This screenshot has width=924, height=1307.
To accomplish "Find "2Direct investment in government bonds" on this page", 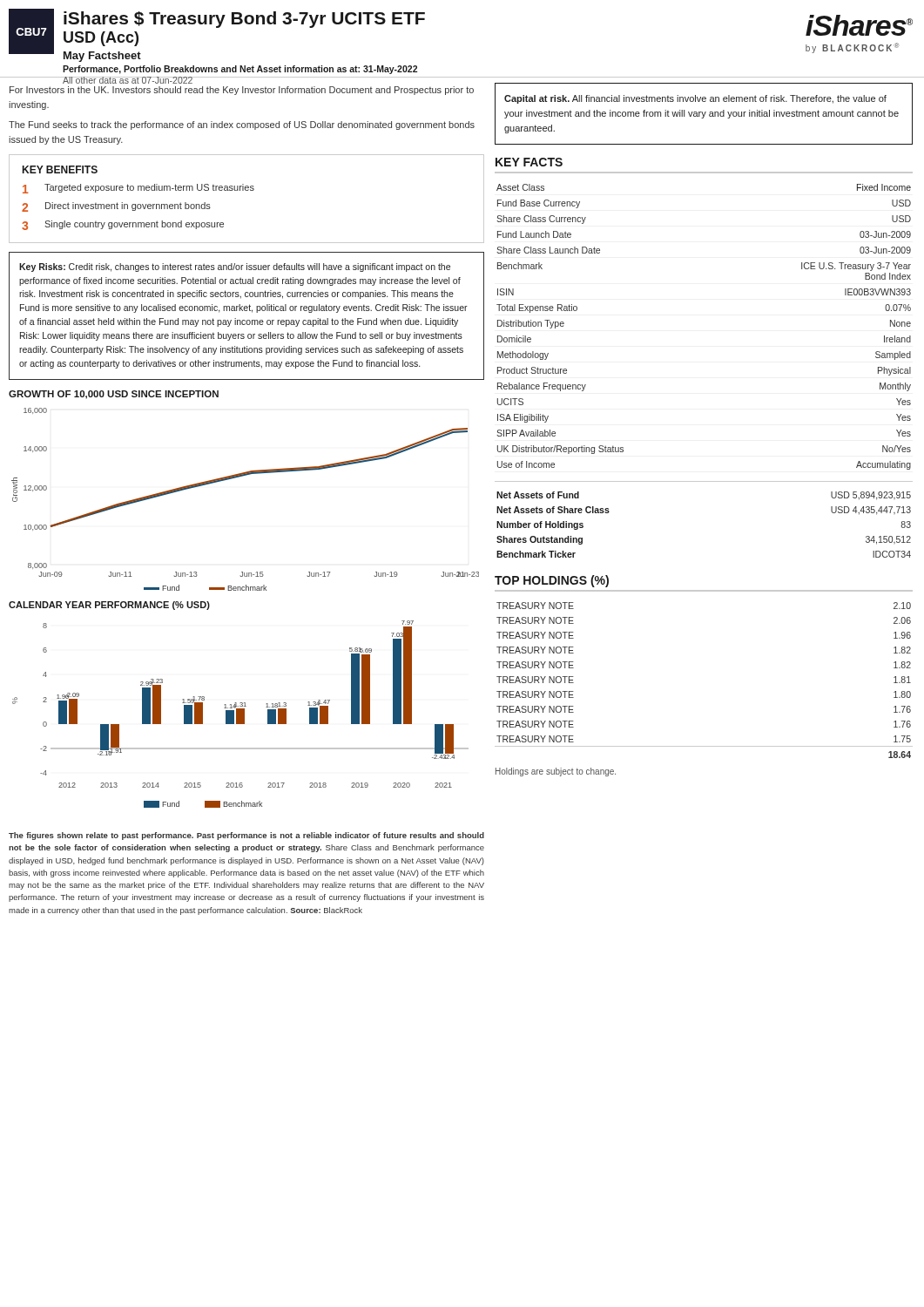I will (116, 208).
